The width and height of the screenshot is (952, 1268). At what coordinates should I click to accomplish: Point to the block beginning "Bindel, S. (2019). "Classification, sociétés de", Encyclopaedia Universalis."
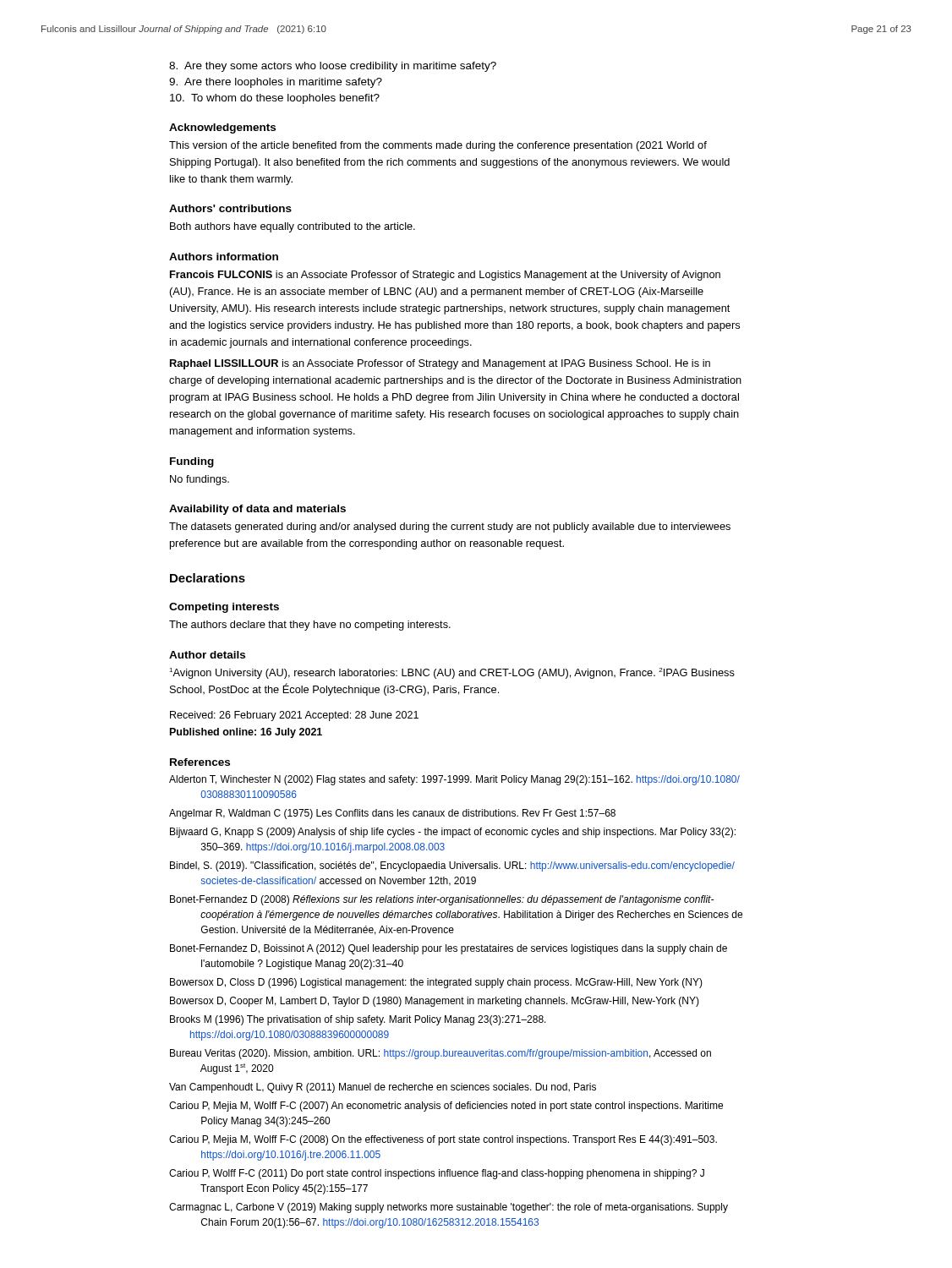coord(452,873)
